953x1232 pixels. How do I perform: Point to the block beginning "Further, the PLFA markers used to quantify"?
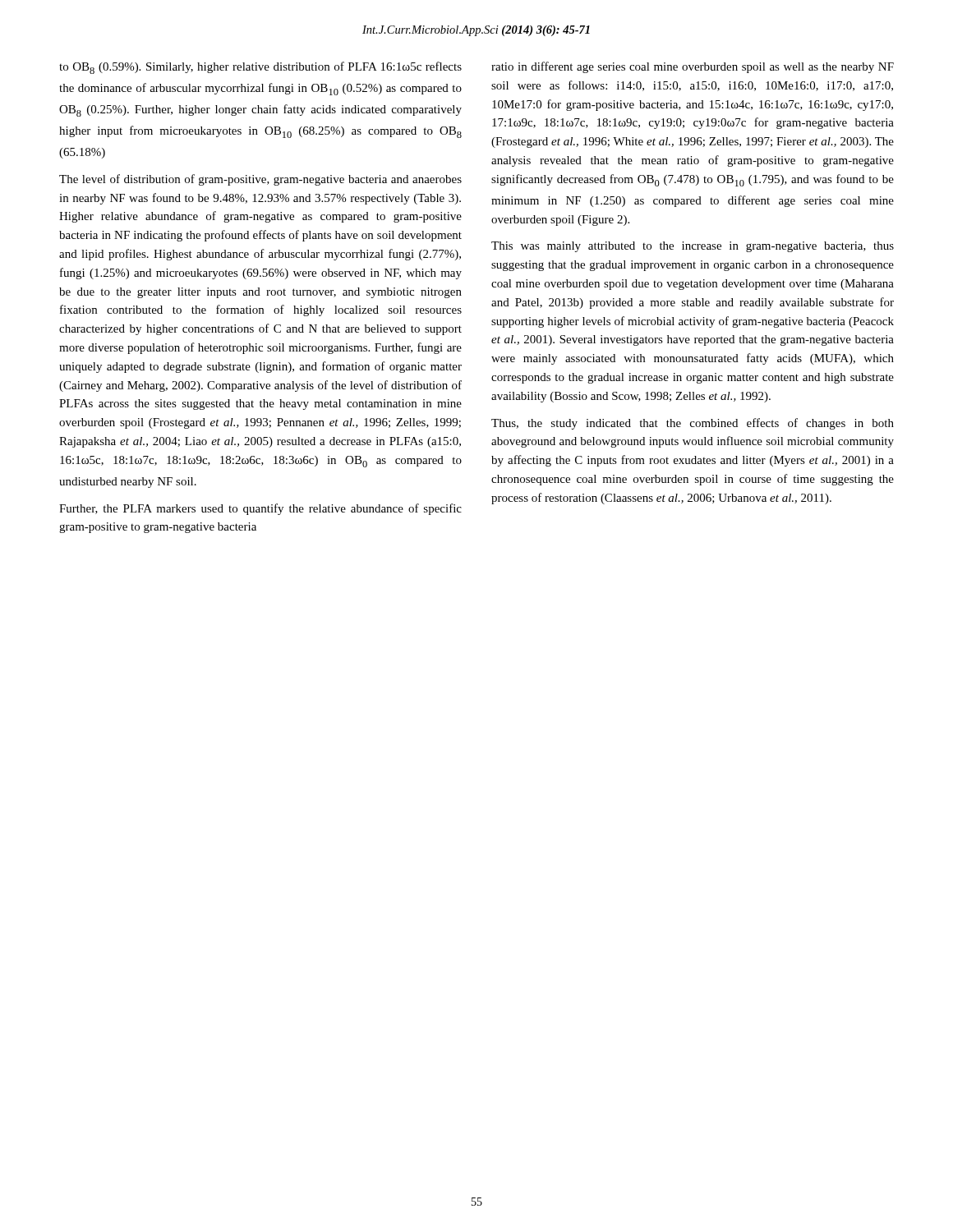[x=260, y=518]
